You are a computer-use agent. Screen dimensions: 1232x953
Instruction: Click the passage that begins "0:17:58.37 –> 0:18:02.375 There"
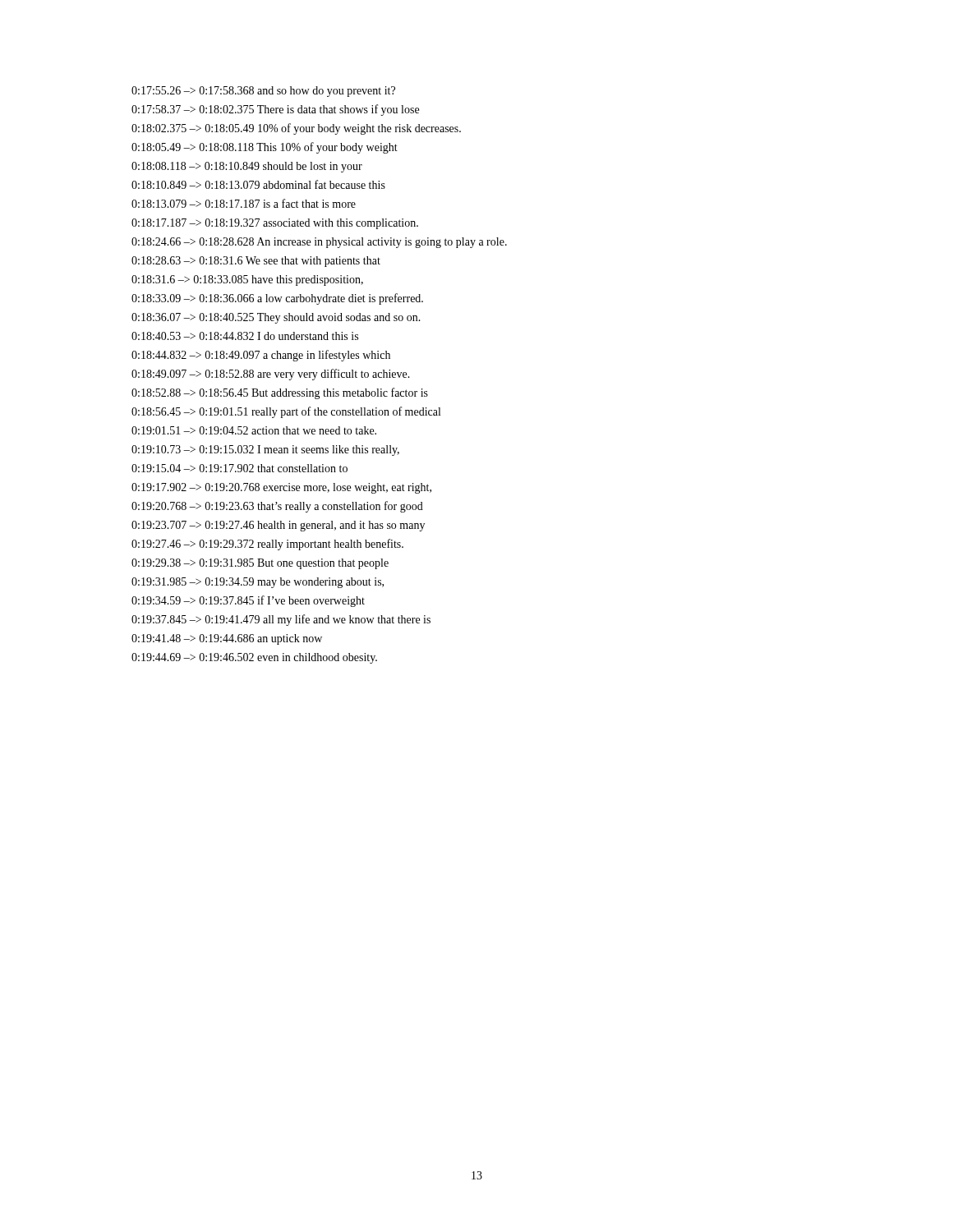pyautogui.click(x=275, y=110)
